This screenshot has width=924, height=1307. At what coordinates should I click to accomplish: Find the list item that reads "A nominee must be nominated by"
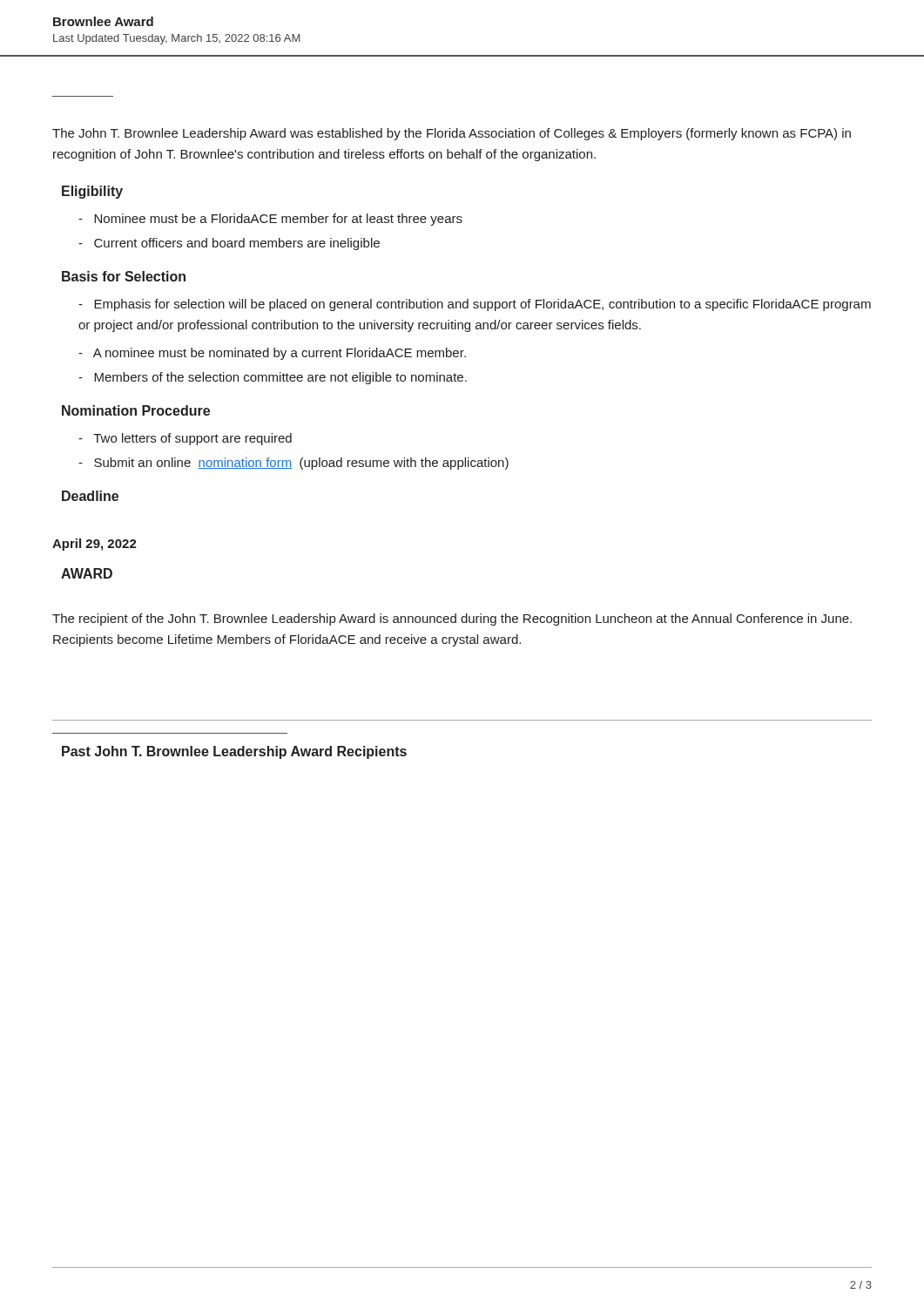(x=273, y=352)
